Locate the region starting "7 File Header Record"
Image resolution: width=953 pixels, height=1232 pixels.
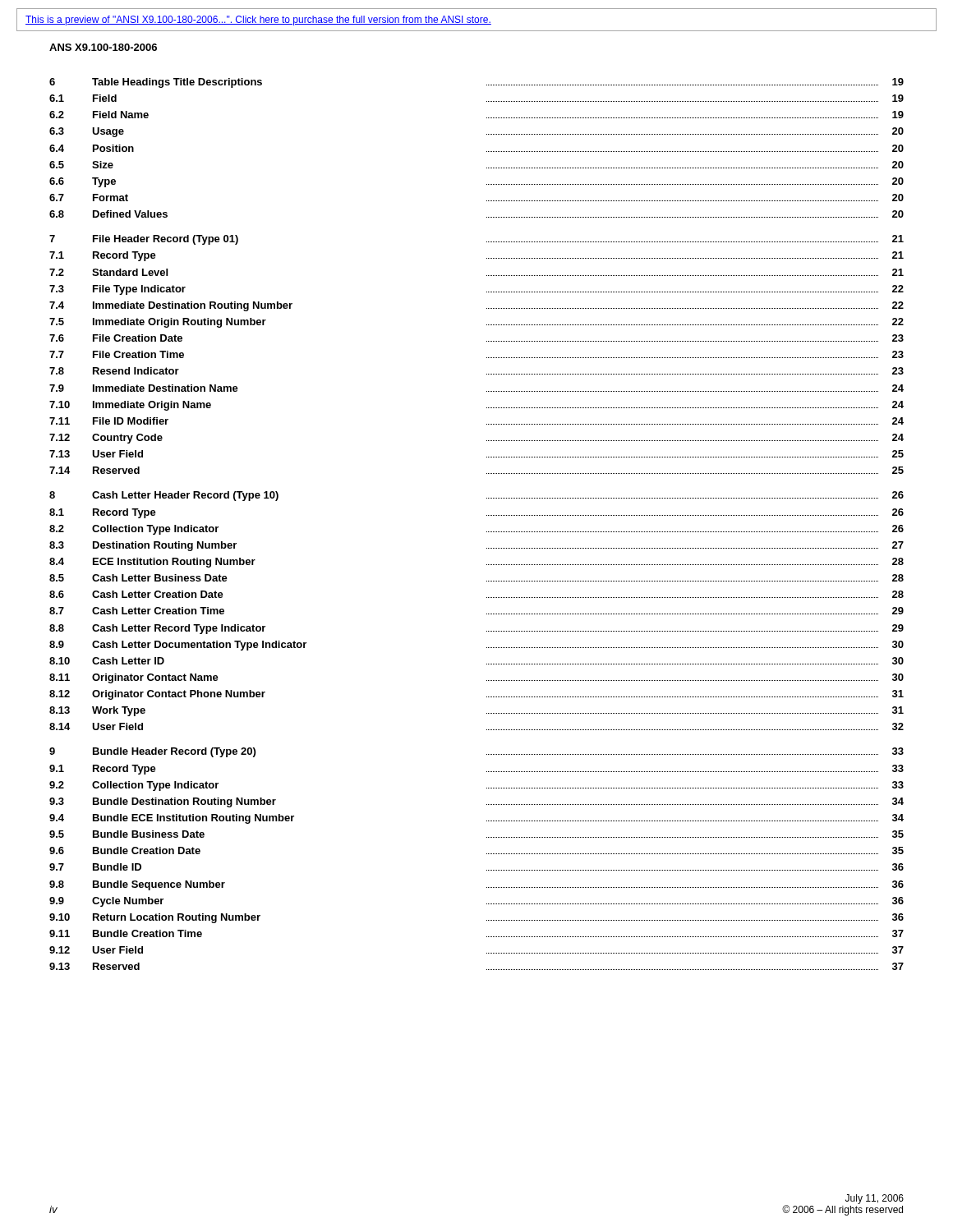[476, 239]
